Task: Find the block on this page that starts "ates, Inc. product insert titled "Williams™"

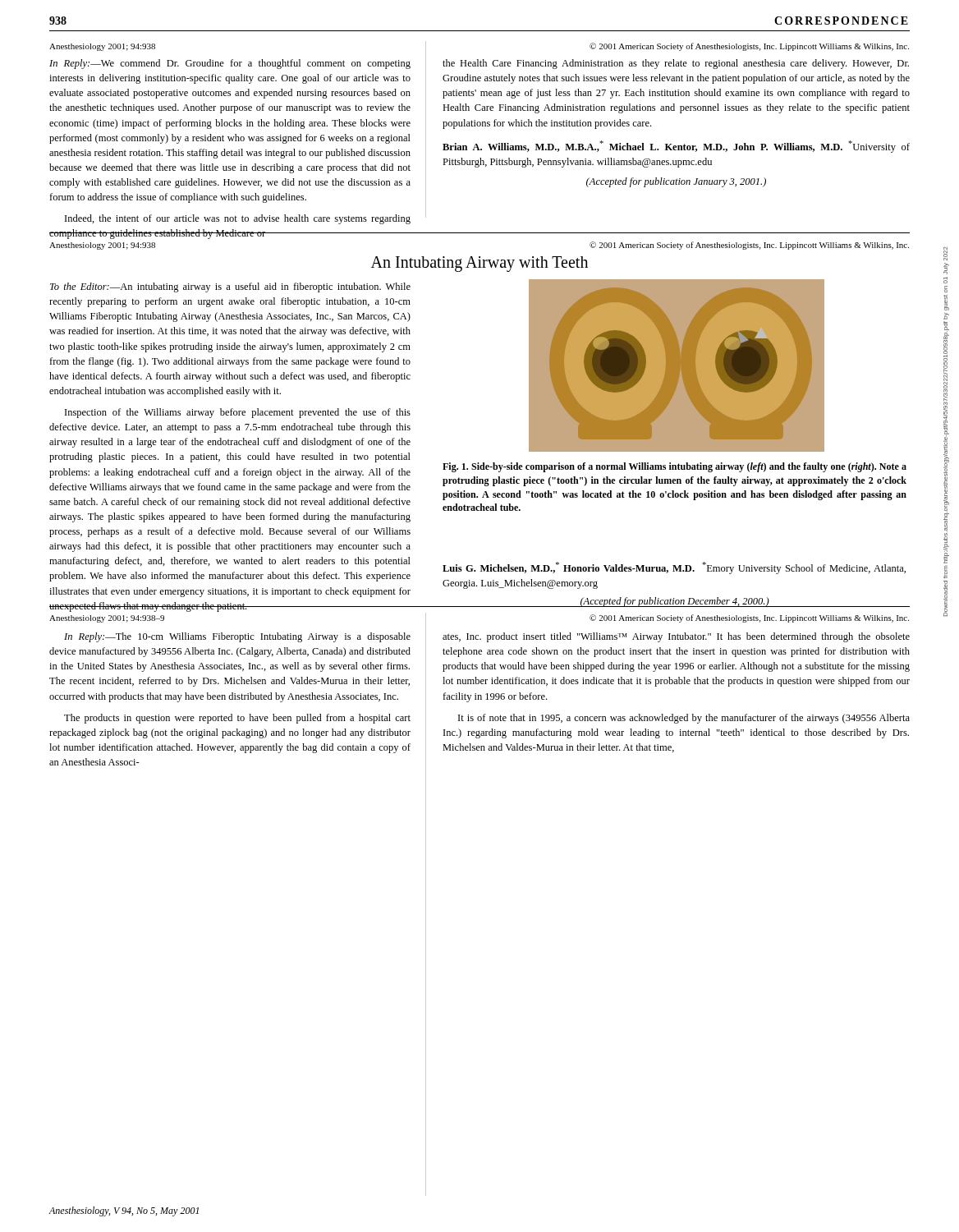Action: (x=676, y=692)
